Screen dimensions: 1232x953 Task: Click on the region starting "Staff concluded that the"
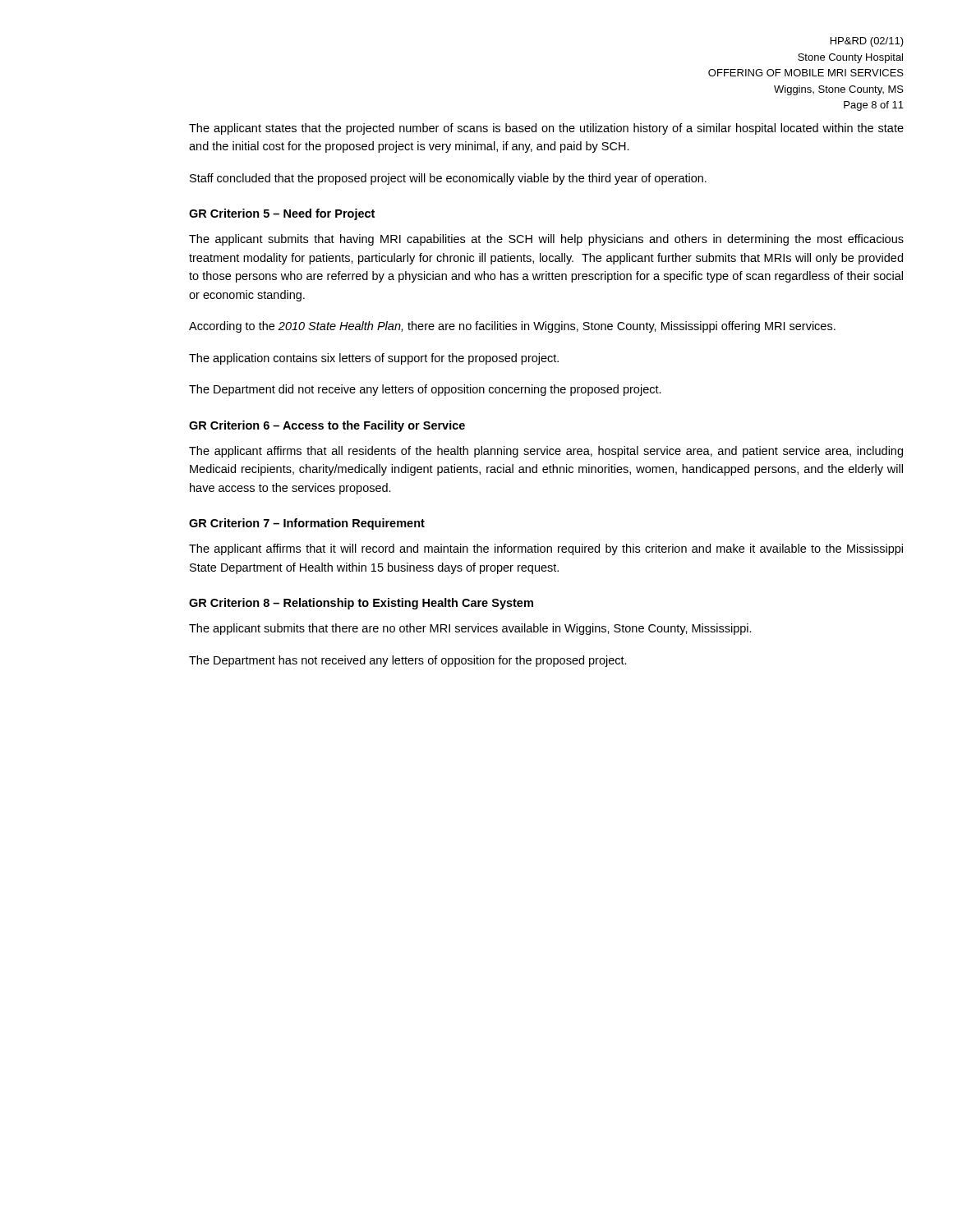point(448,178)
